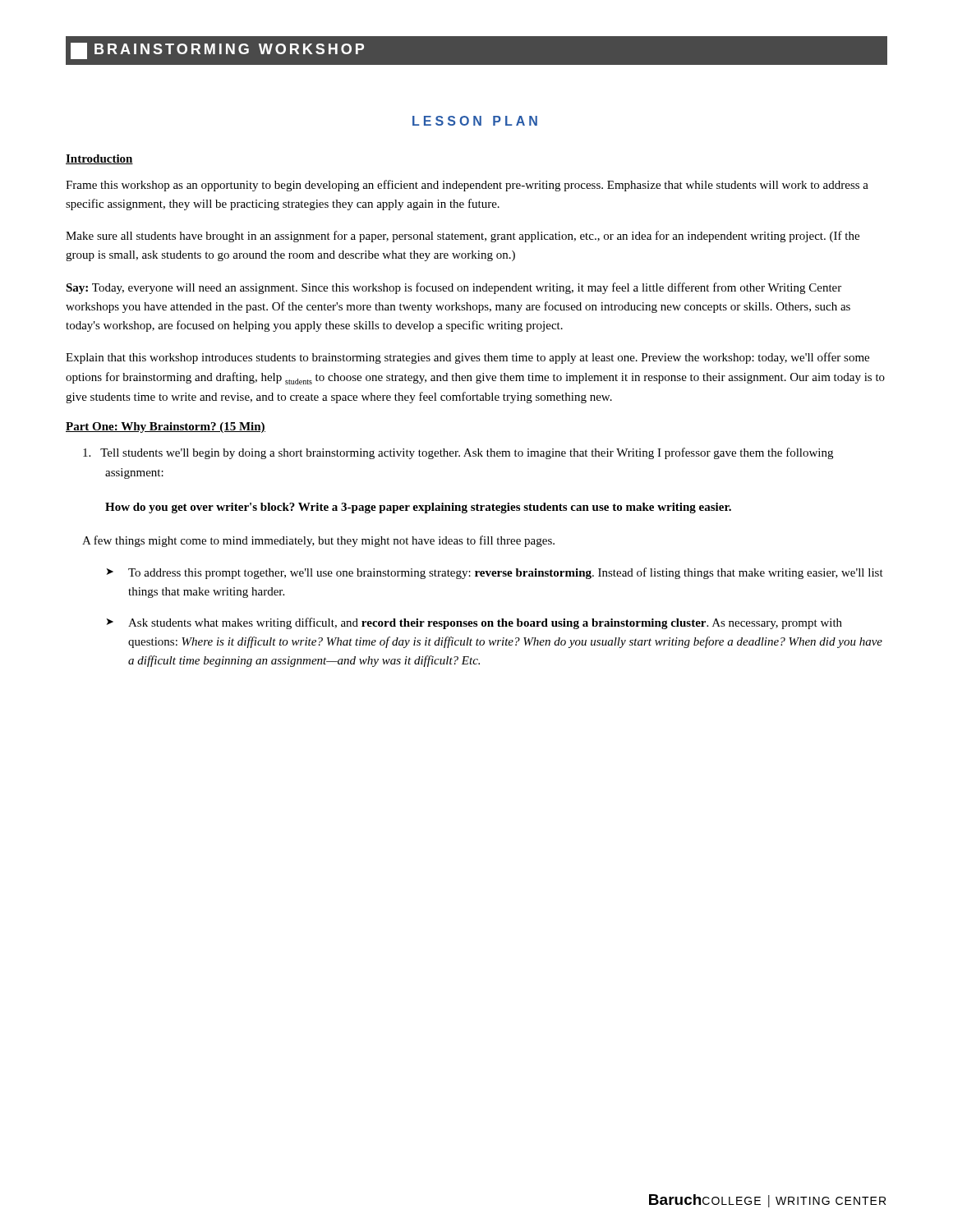Click the passage that begins "Ask students what makes"
This screenshot has width=953, height=1232.
(505, 641)
